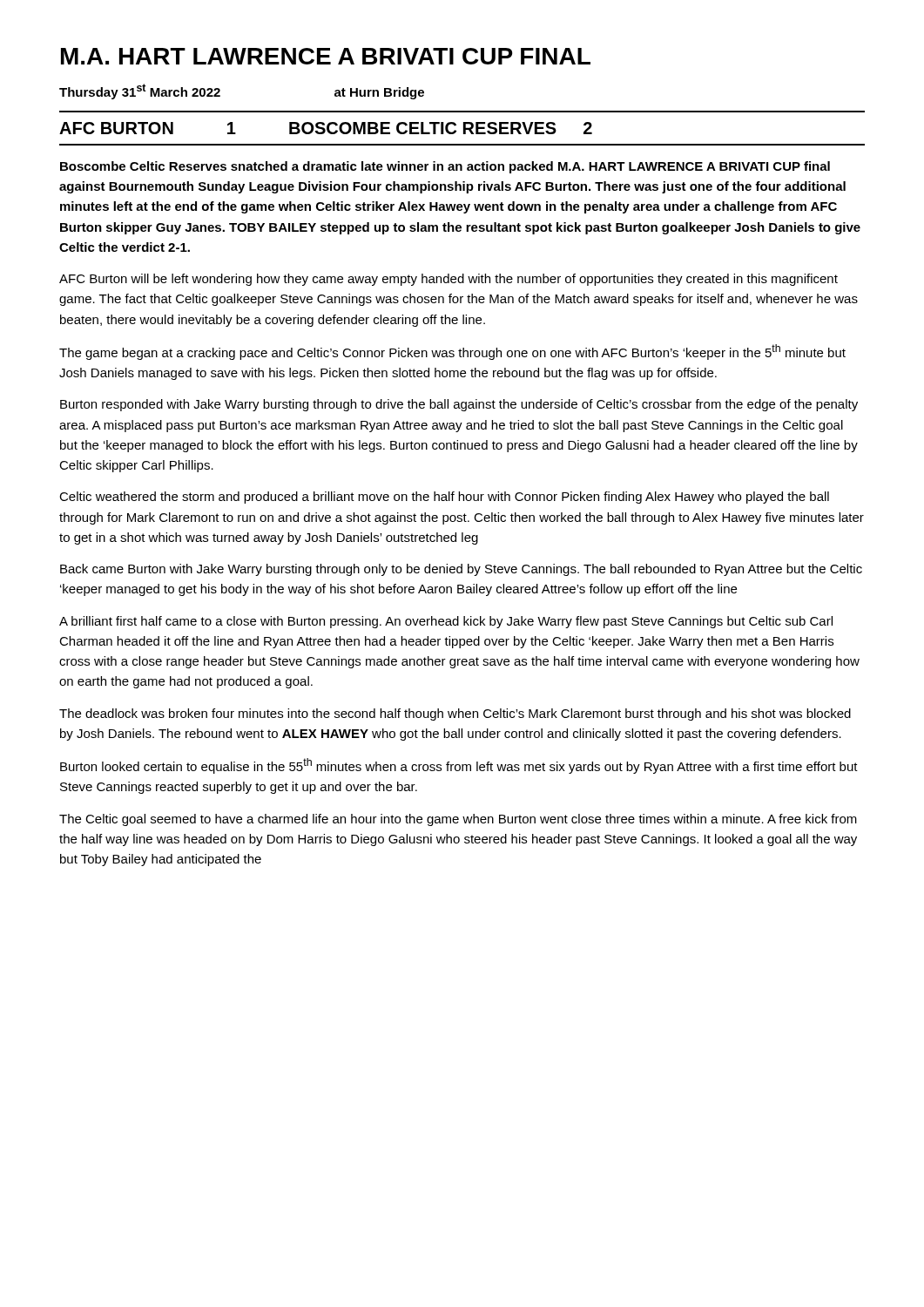Find the text starting "A brilliant first half came"
The height and width of the screenshot is (1307, 924).
(x=459, y=651)
